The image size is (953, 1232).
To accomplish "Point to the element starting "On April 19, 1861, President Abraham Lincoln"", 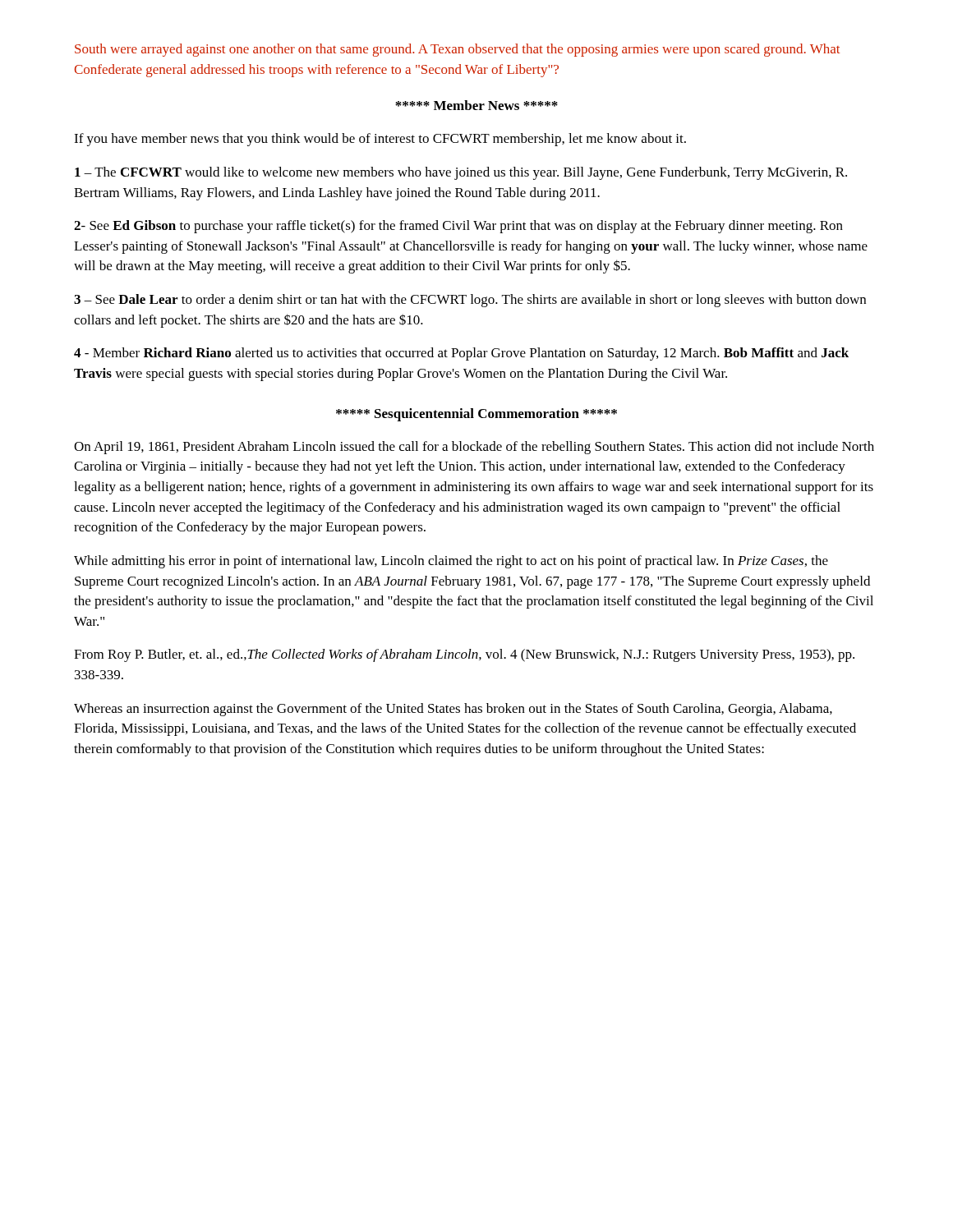I will tap(474, 487).
